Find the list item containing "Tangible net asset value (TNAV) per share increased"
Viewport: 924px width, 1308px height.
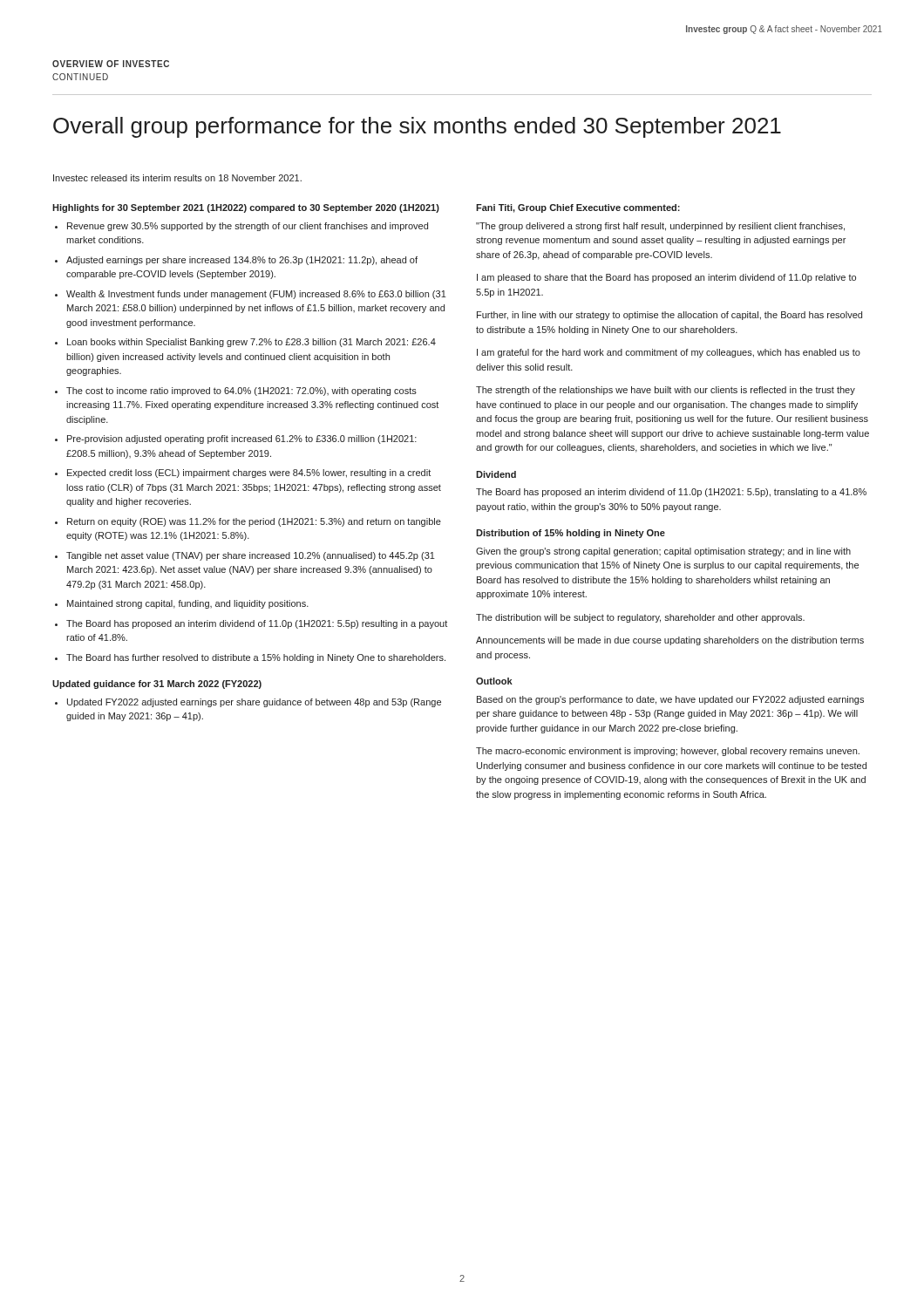click(x=251, y=569)
